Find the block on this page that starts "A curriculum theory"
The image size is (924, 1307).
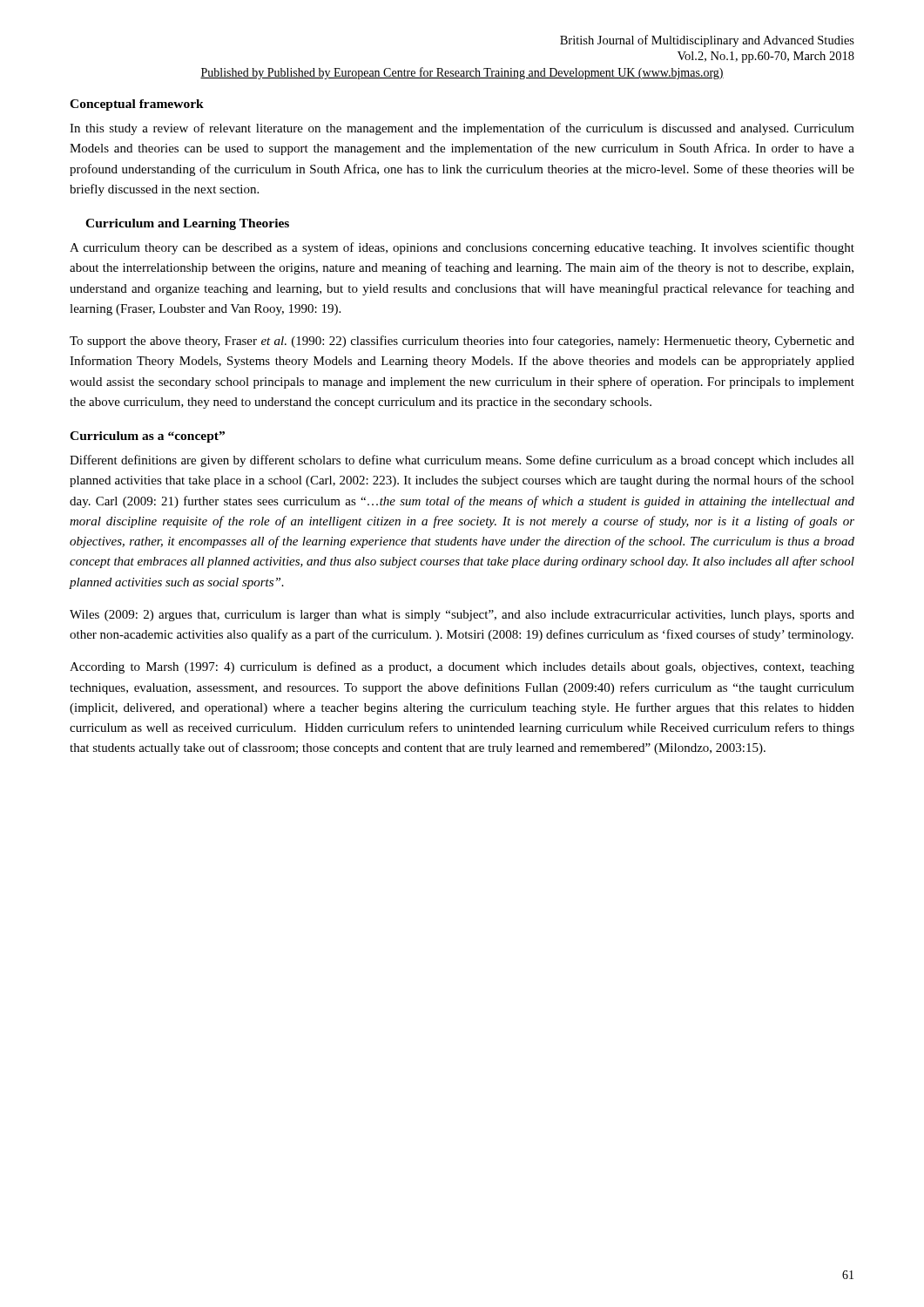click(x=462, y=278)
